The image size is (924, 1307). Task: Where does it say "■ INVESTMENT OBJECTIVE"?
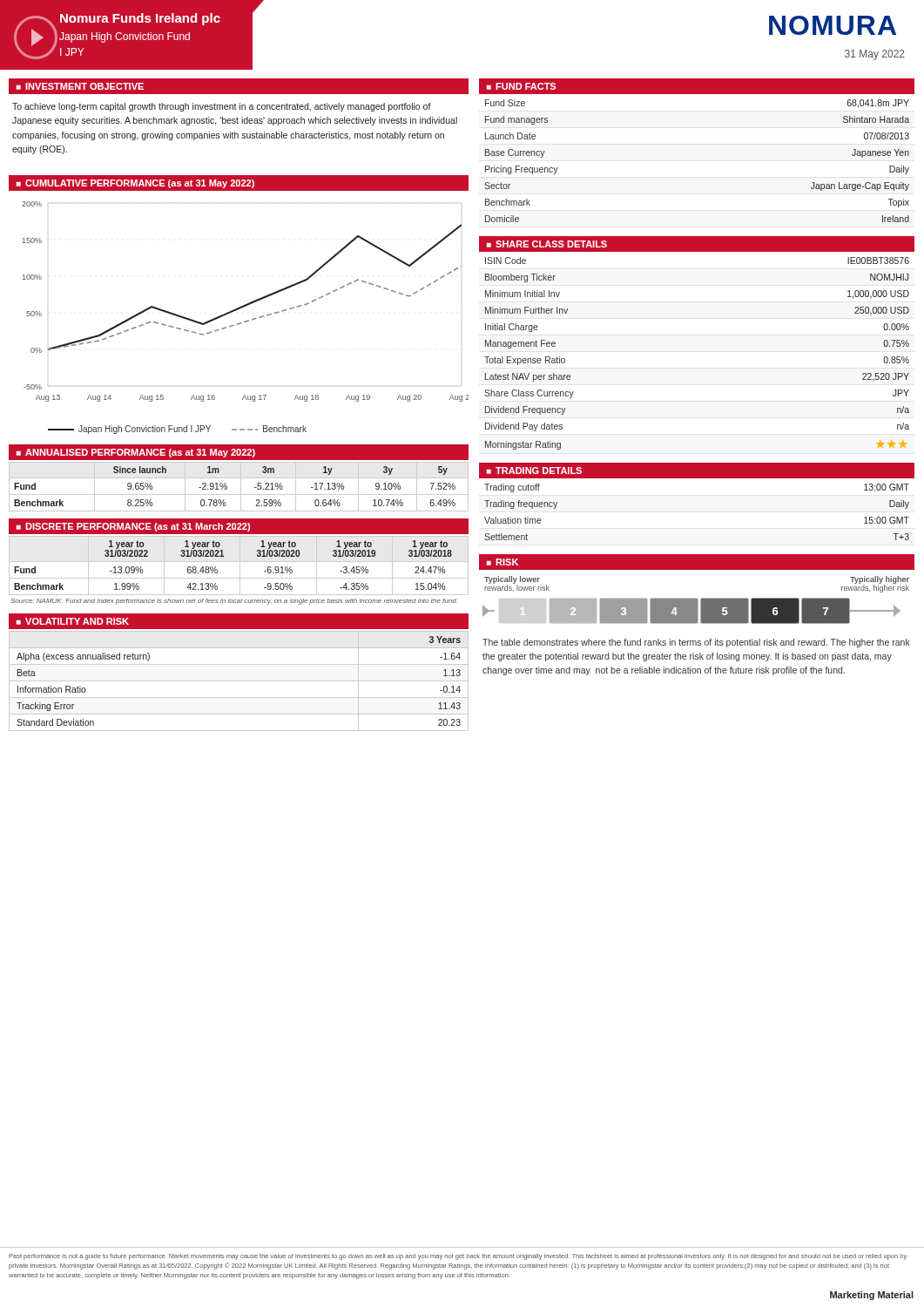[x=80, y=86]
